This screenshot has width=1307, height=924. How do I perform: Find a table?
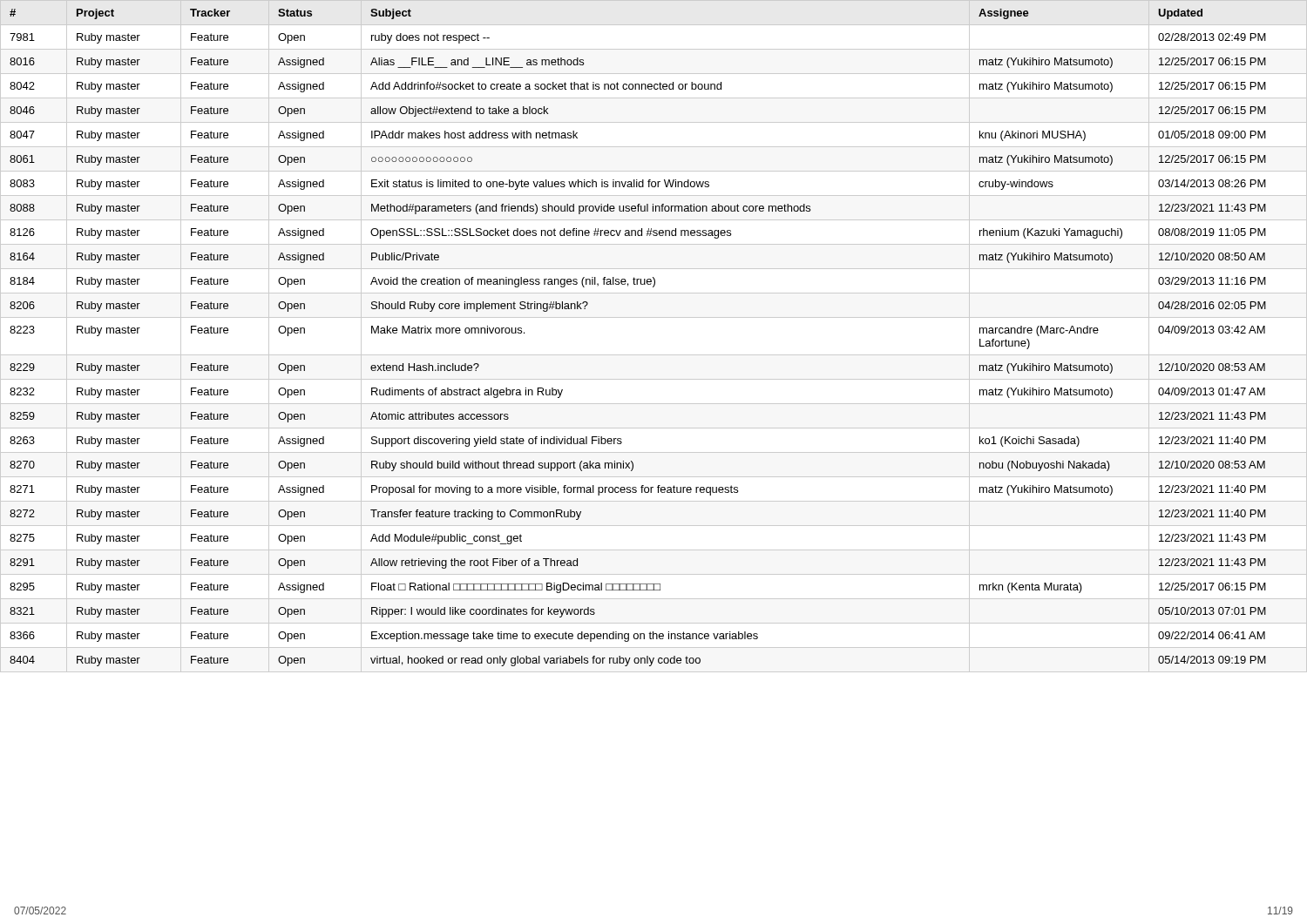[x=654, y=336]
